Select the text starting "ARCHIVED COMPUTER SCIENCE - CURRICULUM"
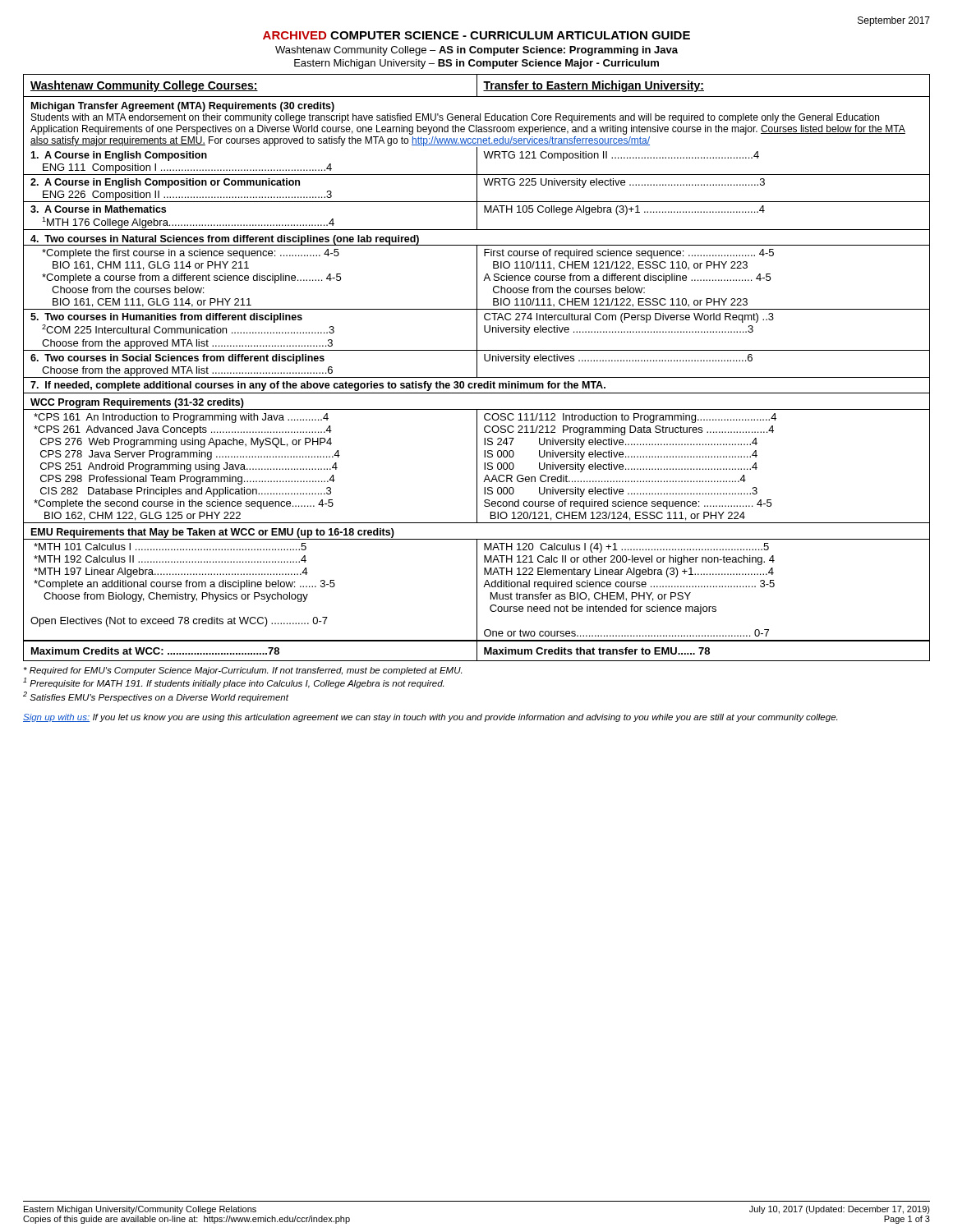The image size is (953, 1232). tap(476, 48)
